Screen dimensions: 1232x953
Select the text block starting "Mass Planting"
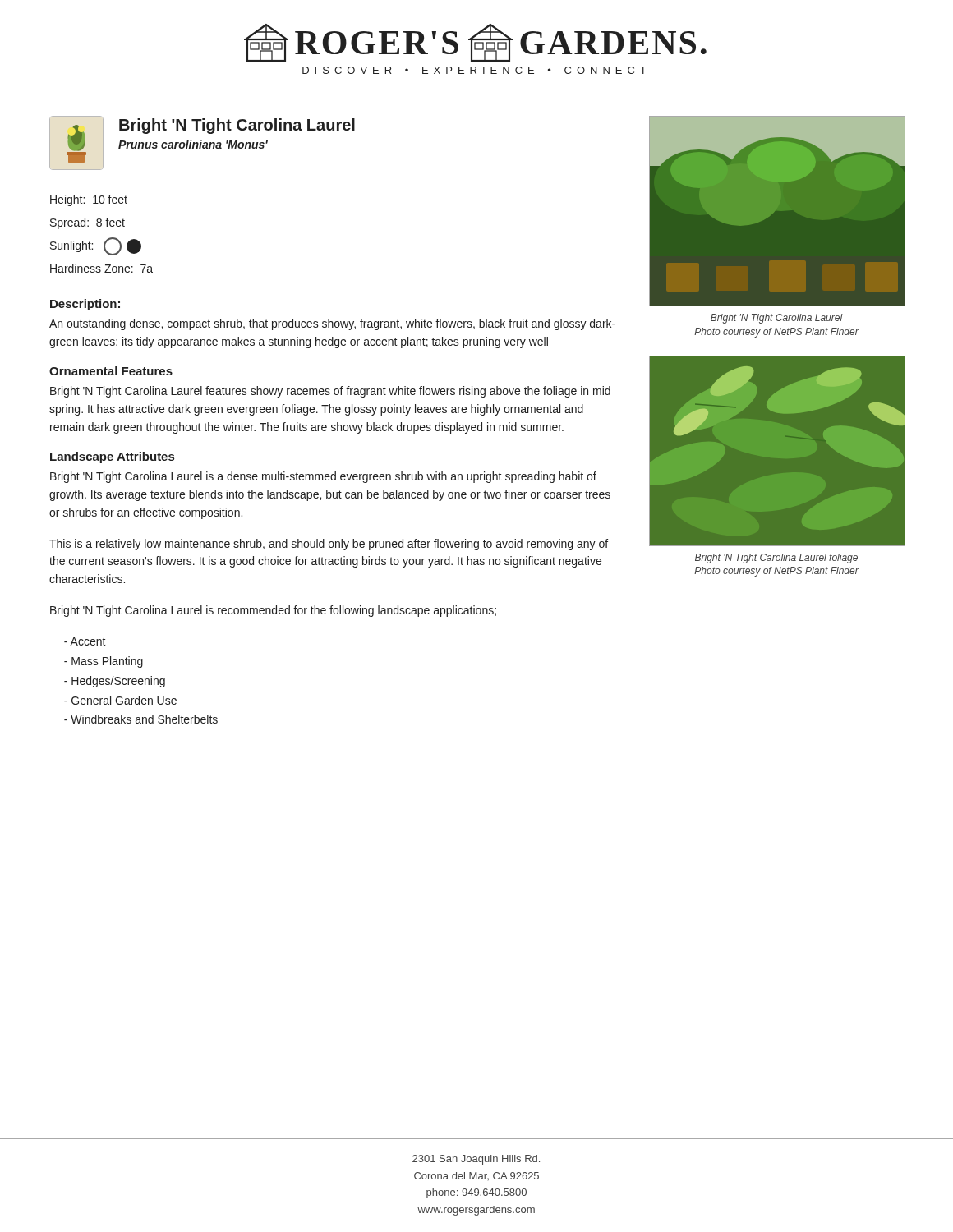[100, 661]
